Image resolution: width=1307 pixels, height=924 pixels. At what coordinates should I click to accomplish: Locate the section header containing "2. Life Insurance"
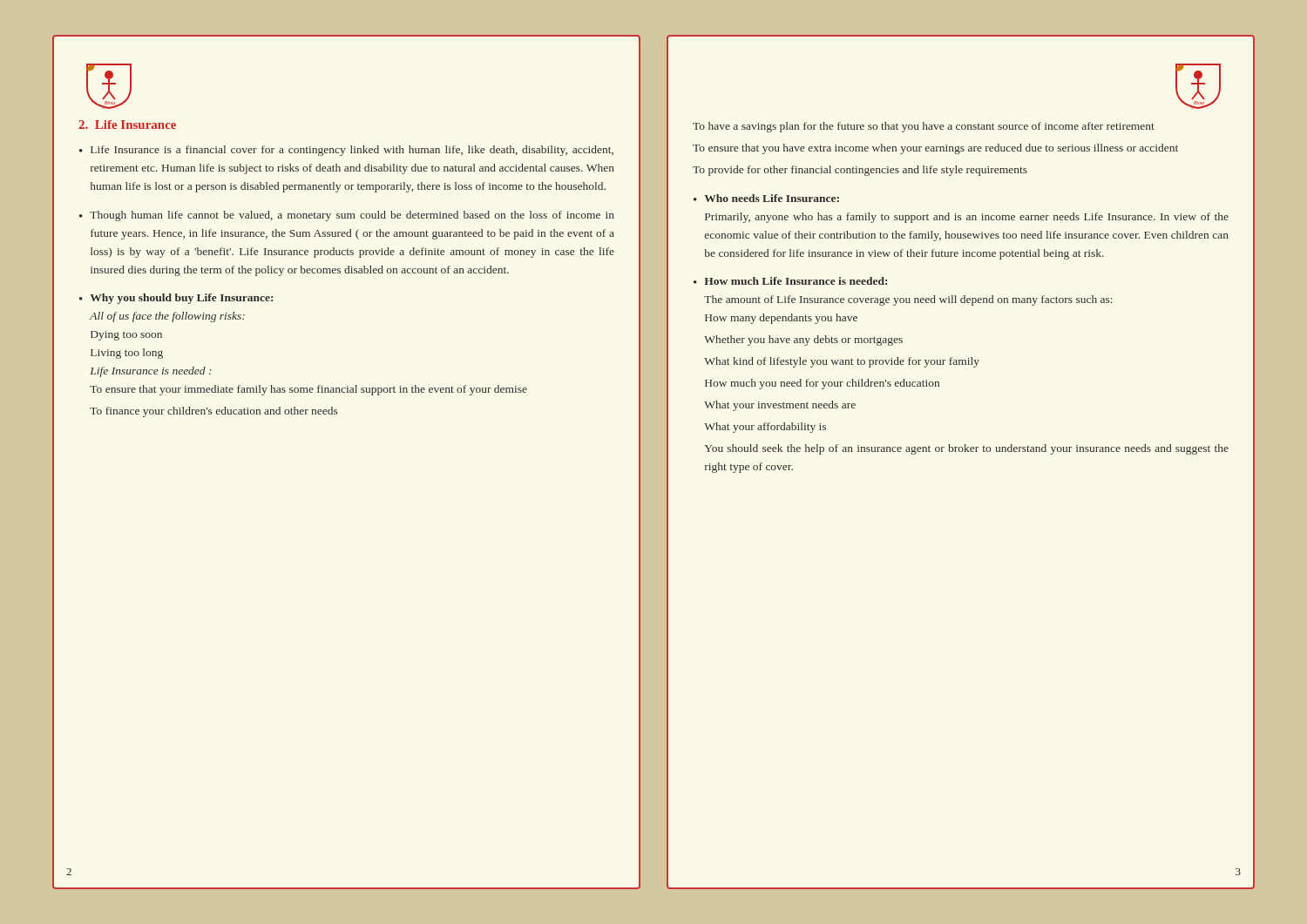point(127,125)
